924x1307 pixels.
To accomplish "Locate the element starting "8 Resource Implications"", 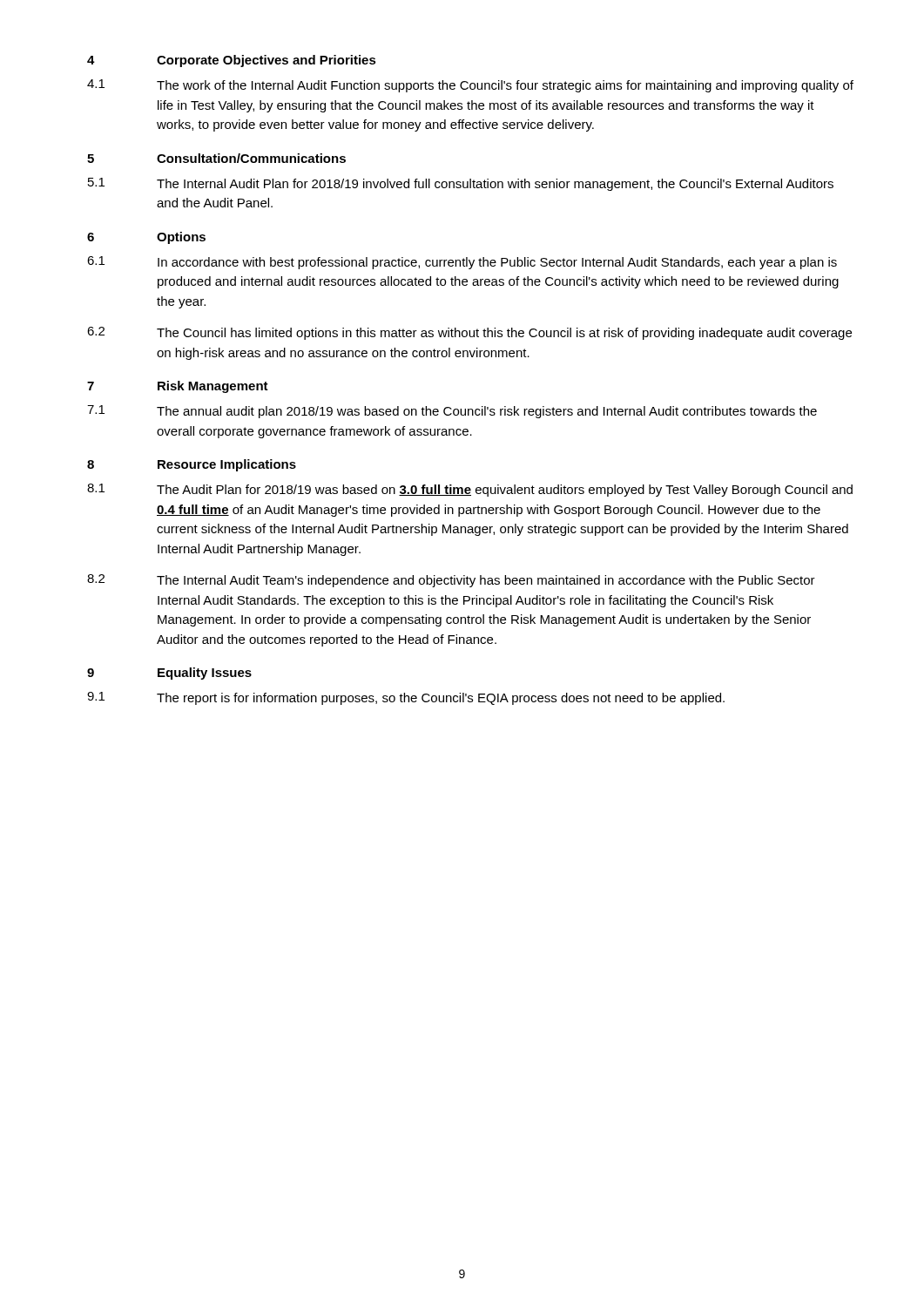I will [x=192, y=464].
